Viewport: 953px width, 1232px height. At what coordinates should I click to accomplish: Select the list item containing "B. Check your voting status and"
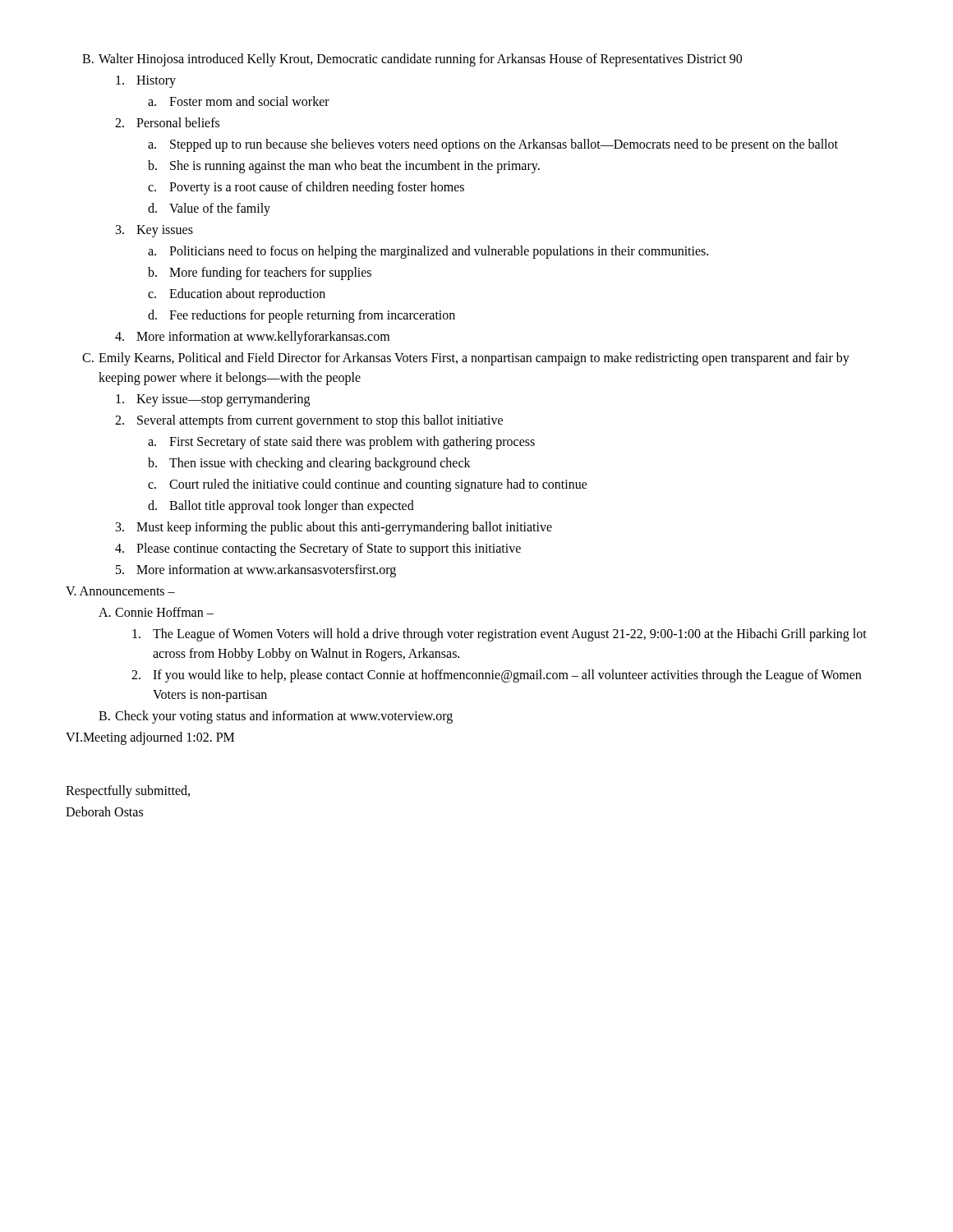pos(276,717)
